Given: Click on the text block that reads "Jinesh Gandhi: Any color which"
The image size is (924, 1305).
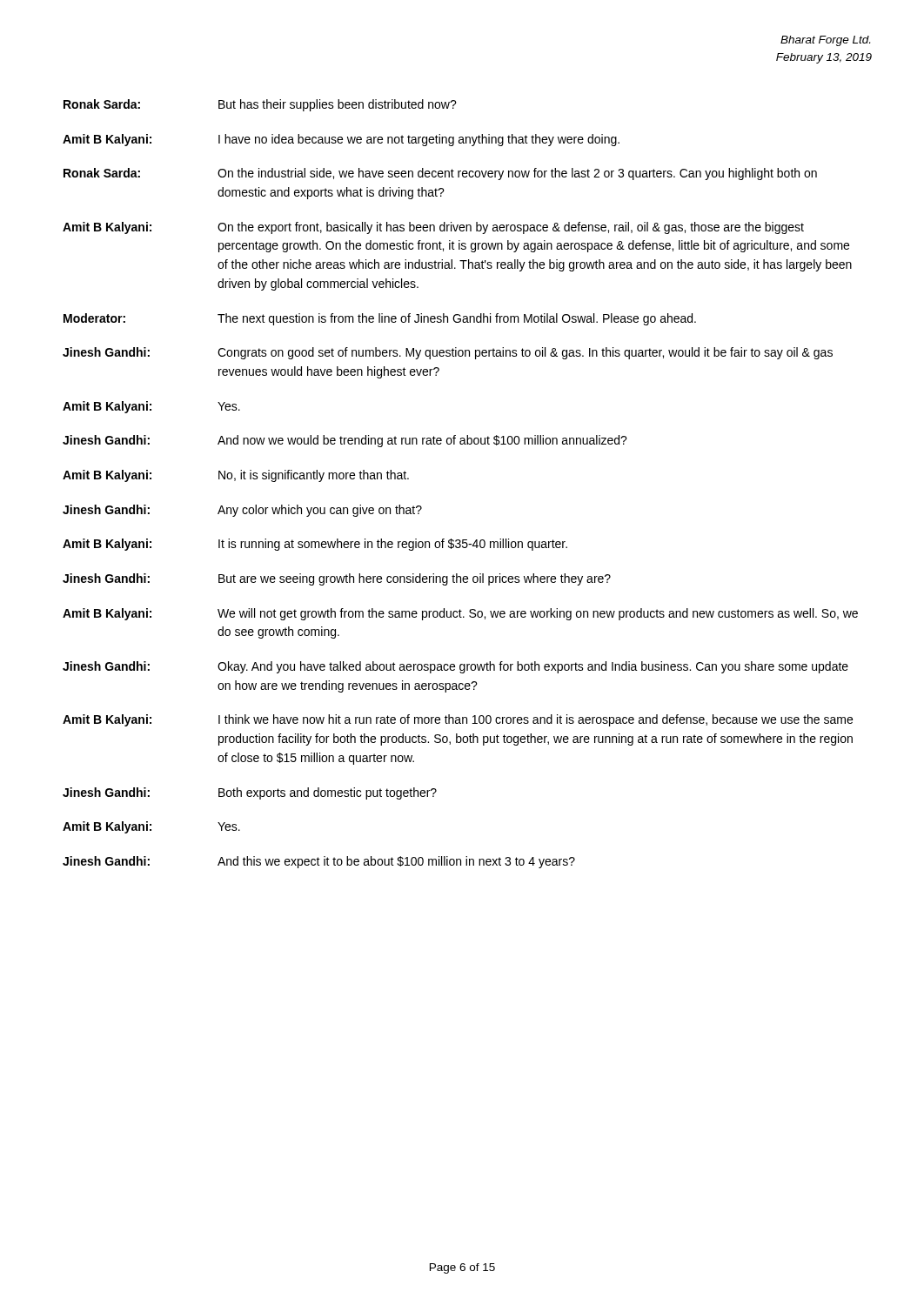Looking at the screenshot, I should point(242,511).
